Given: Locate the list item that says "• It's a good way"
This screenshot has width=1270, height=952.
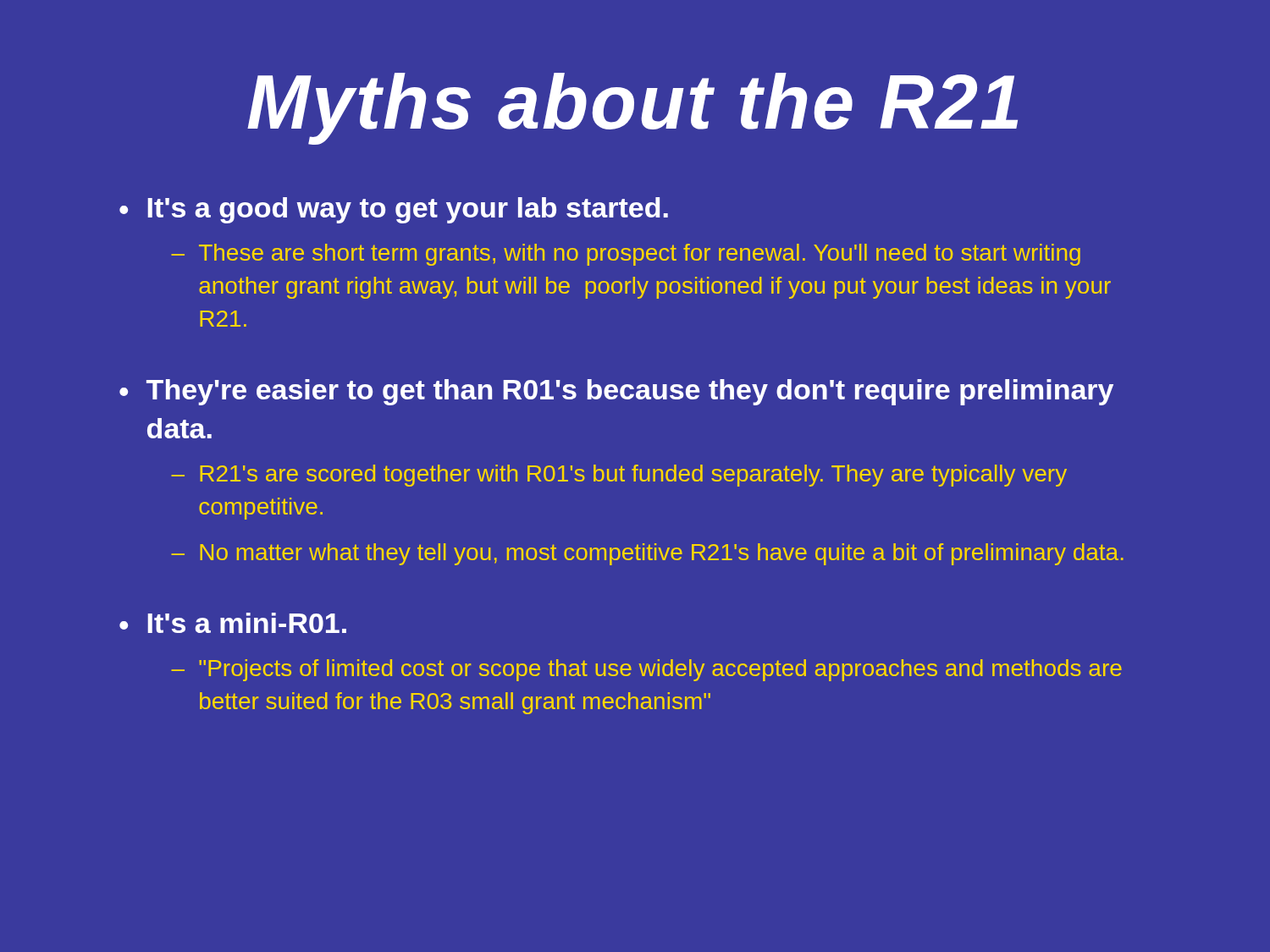Looking at the screenshot, I should click(635, 268).
